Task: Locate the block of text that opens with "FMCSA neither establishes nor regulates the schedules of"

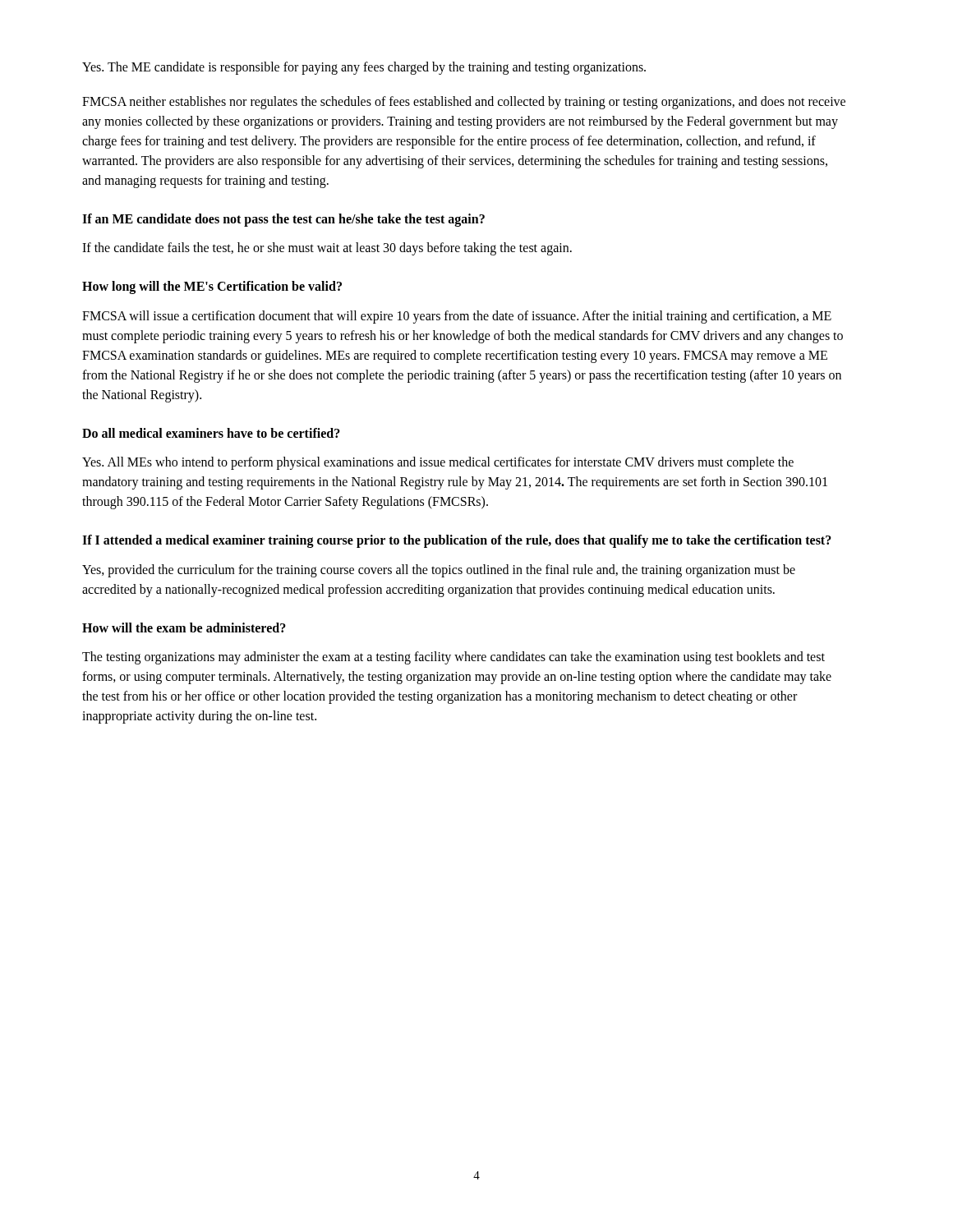Action: click(x=464, y=141)
